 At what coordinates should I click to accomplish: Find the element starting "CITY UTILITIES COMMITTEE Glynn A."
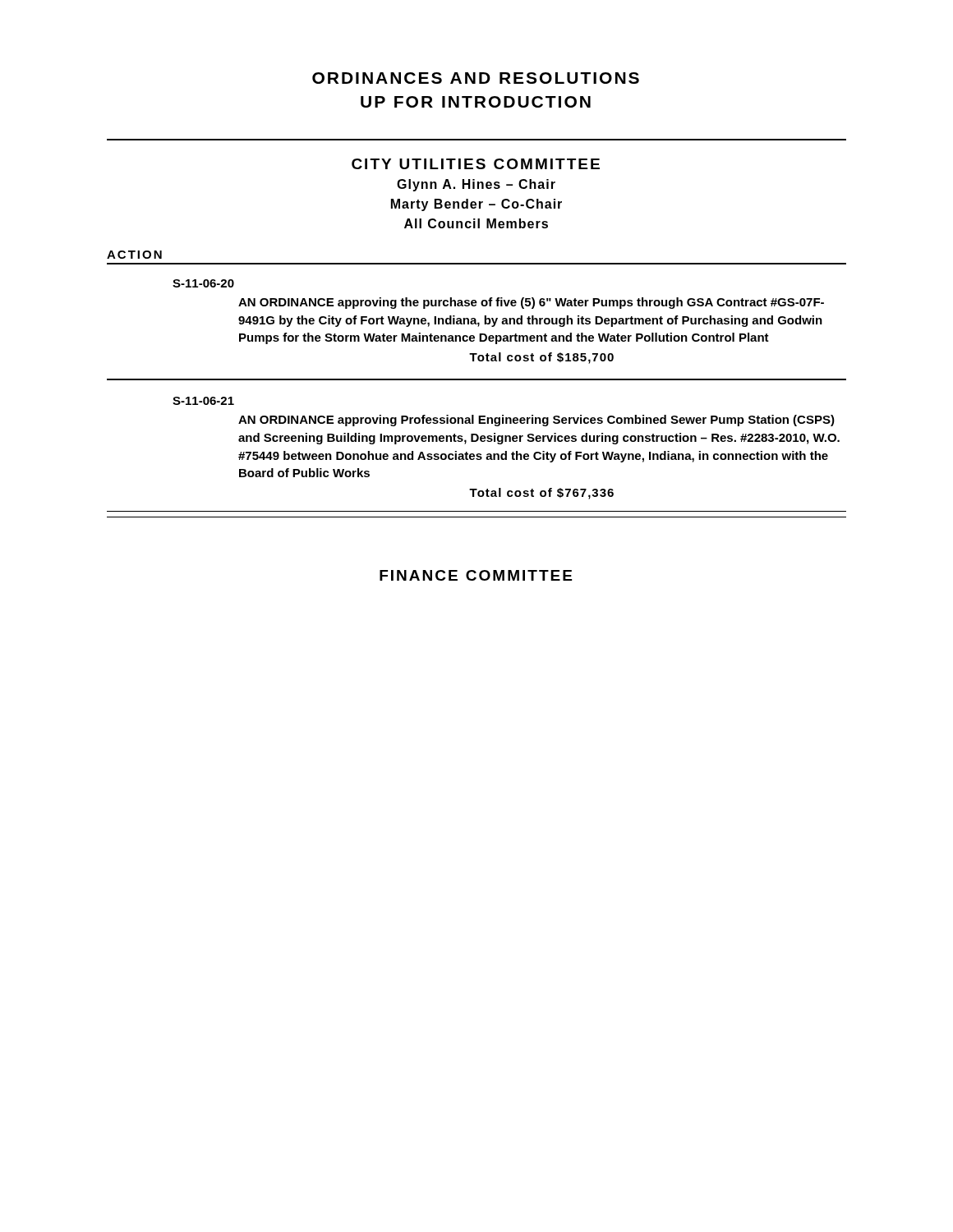point(476,195)
